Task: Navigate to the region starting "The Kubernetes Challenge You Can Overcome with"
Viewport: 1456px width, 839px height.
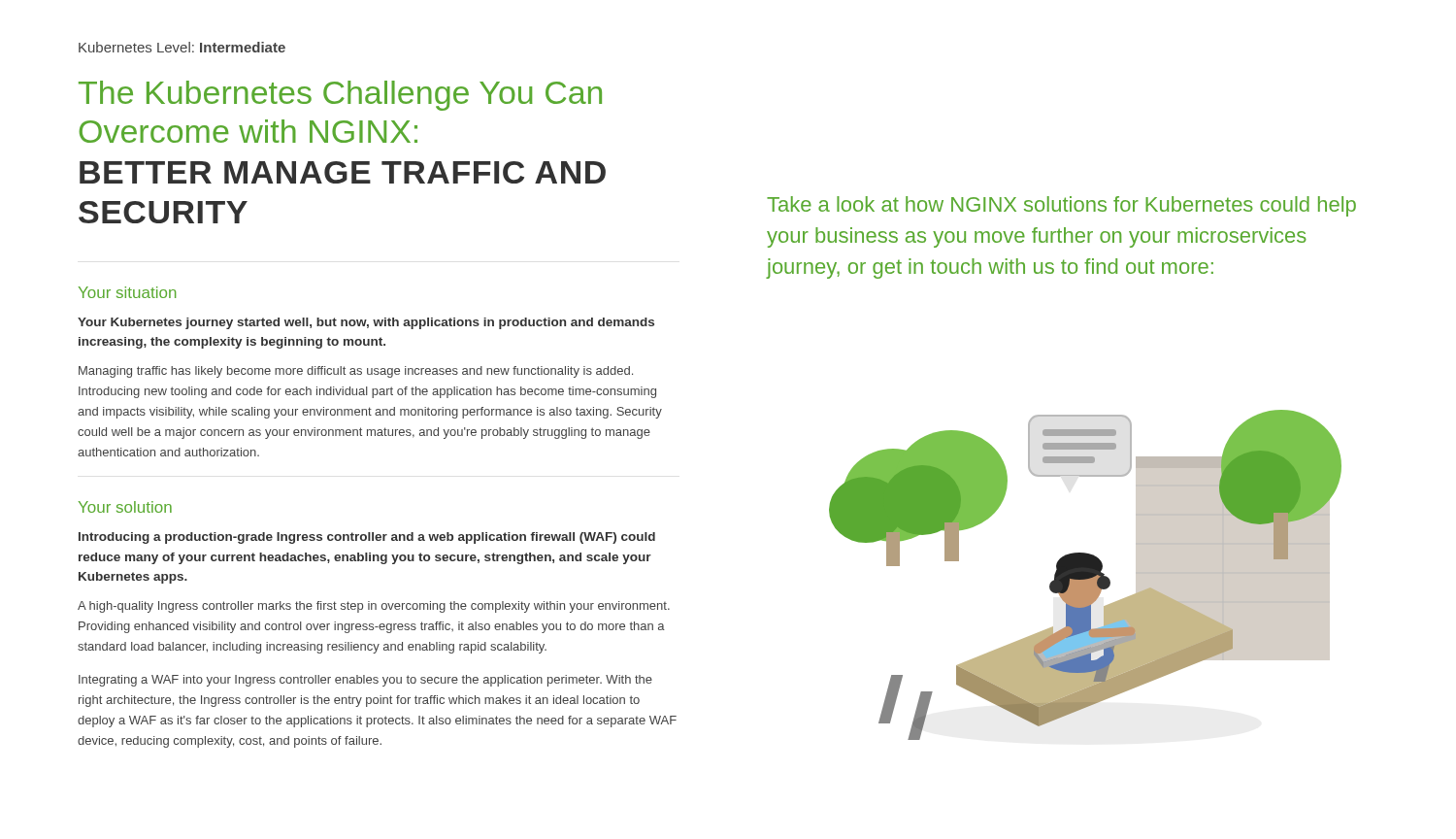Action: tap(379, 152)
